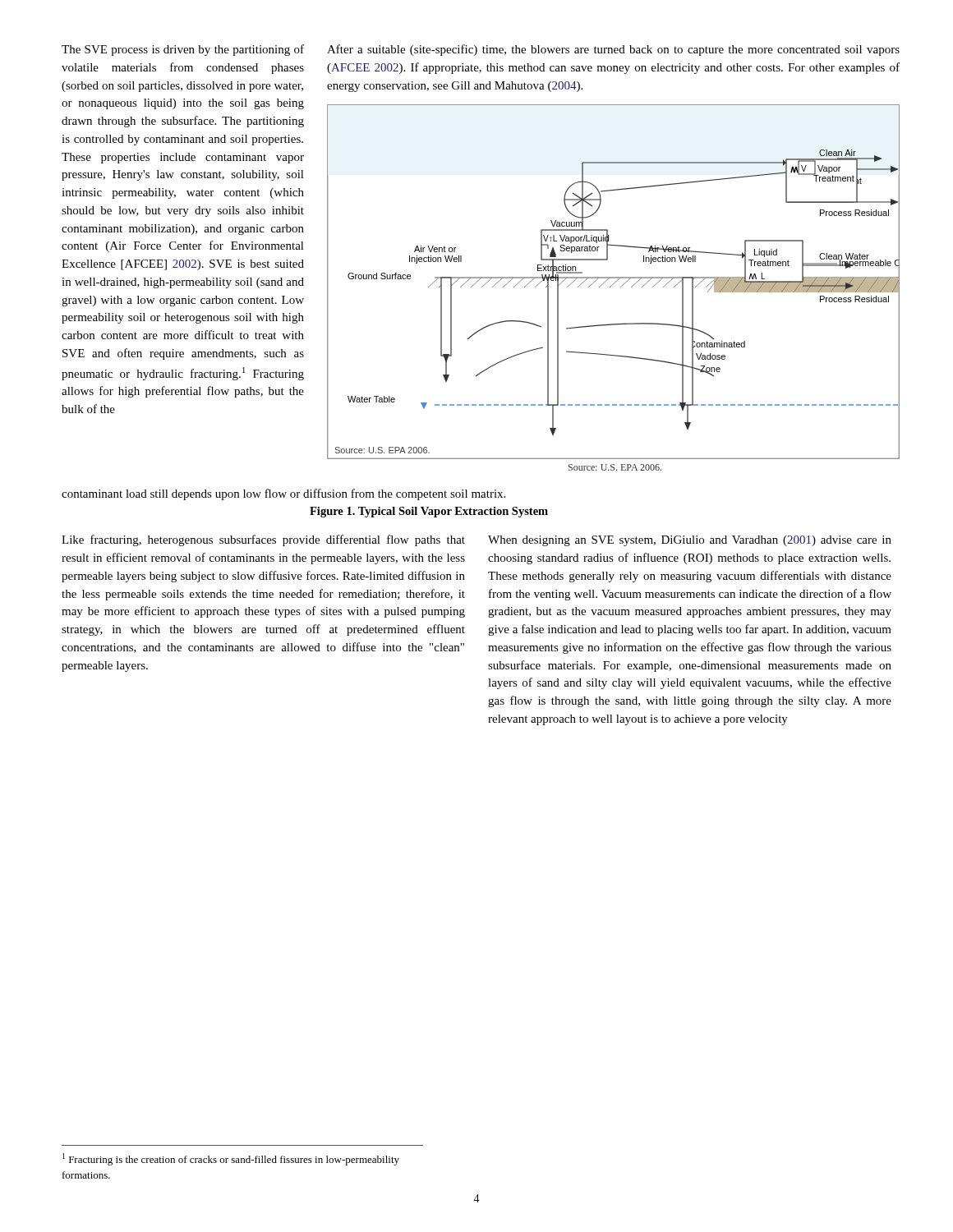
Task: Find the engineering diagram
Action: (613, 290)
